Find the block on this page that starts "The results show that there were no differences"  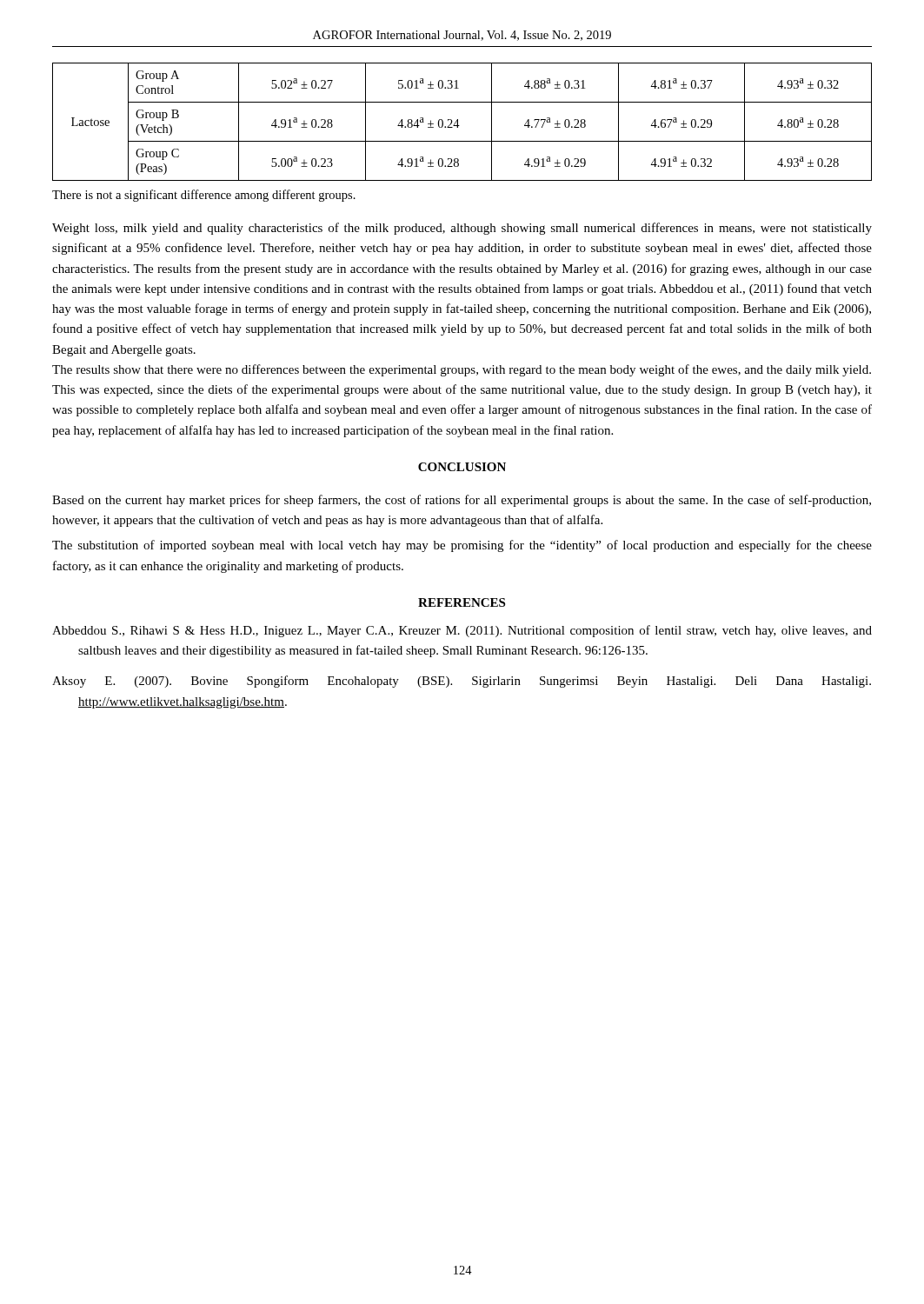[462, 400]
